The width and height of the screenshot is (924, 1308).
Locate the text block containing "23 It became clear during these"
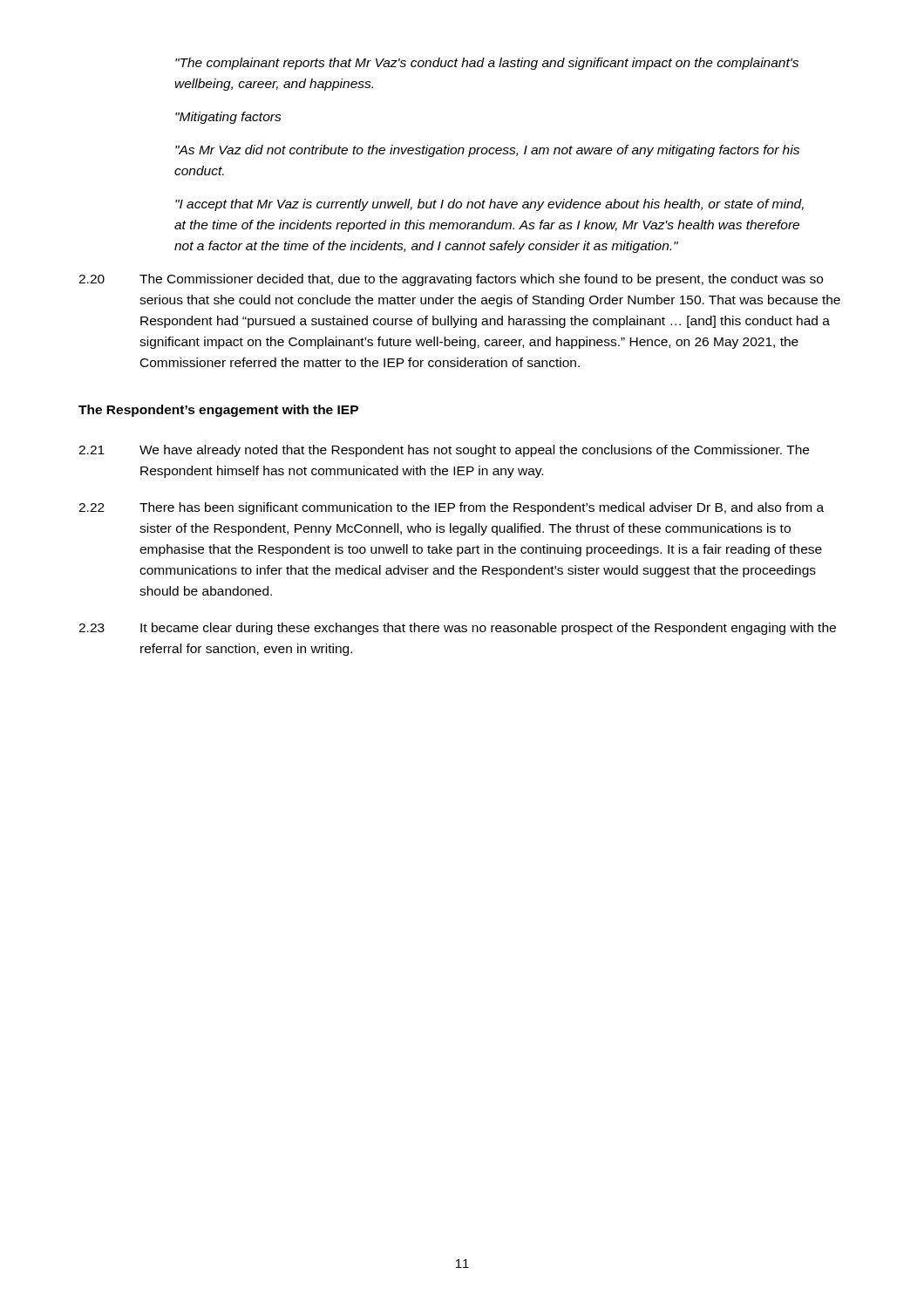[x=462, y=639]
